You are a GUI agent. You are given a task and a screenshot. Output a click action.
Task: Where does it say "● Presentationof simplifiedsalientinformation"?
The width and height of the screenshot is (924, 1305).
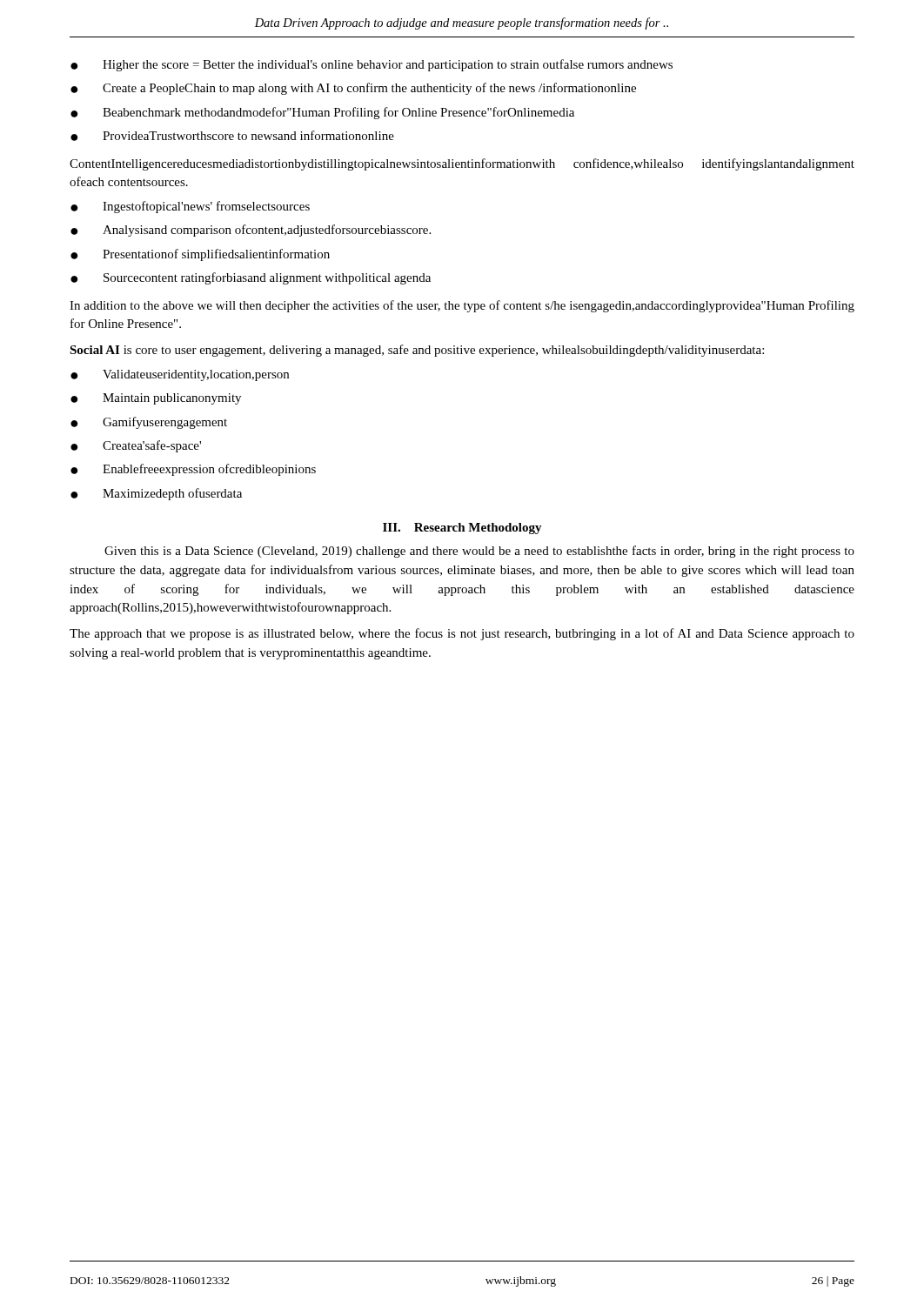200,255
